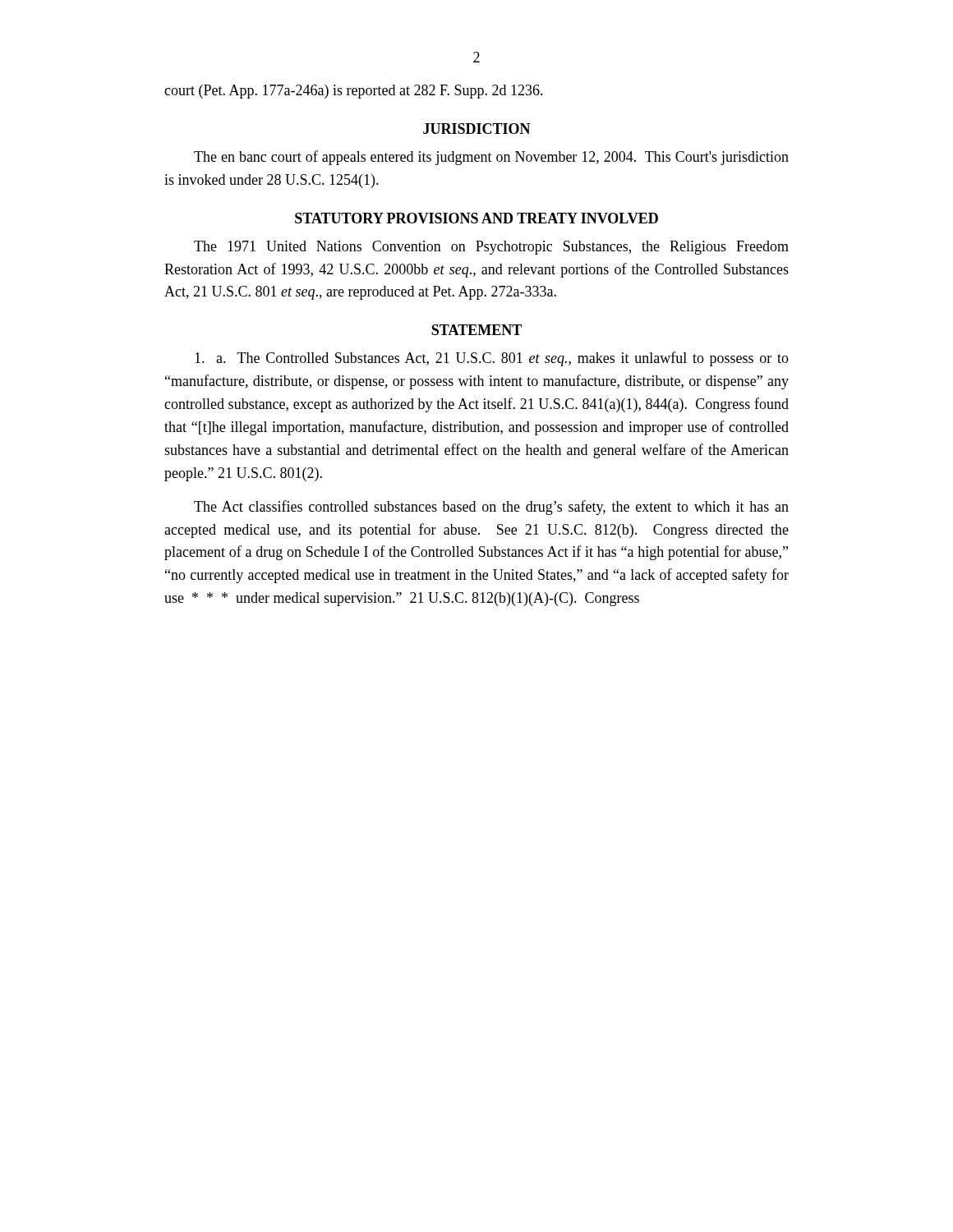Find the section header that reads "STATUTORY PROVISIONS AND TREATY INVOLVED"

click(476, 218)
